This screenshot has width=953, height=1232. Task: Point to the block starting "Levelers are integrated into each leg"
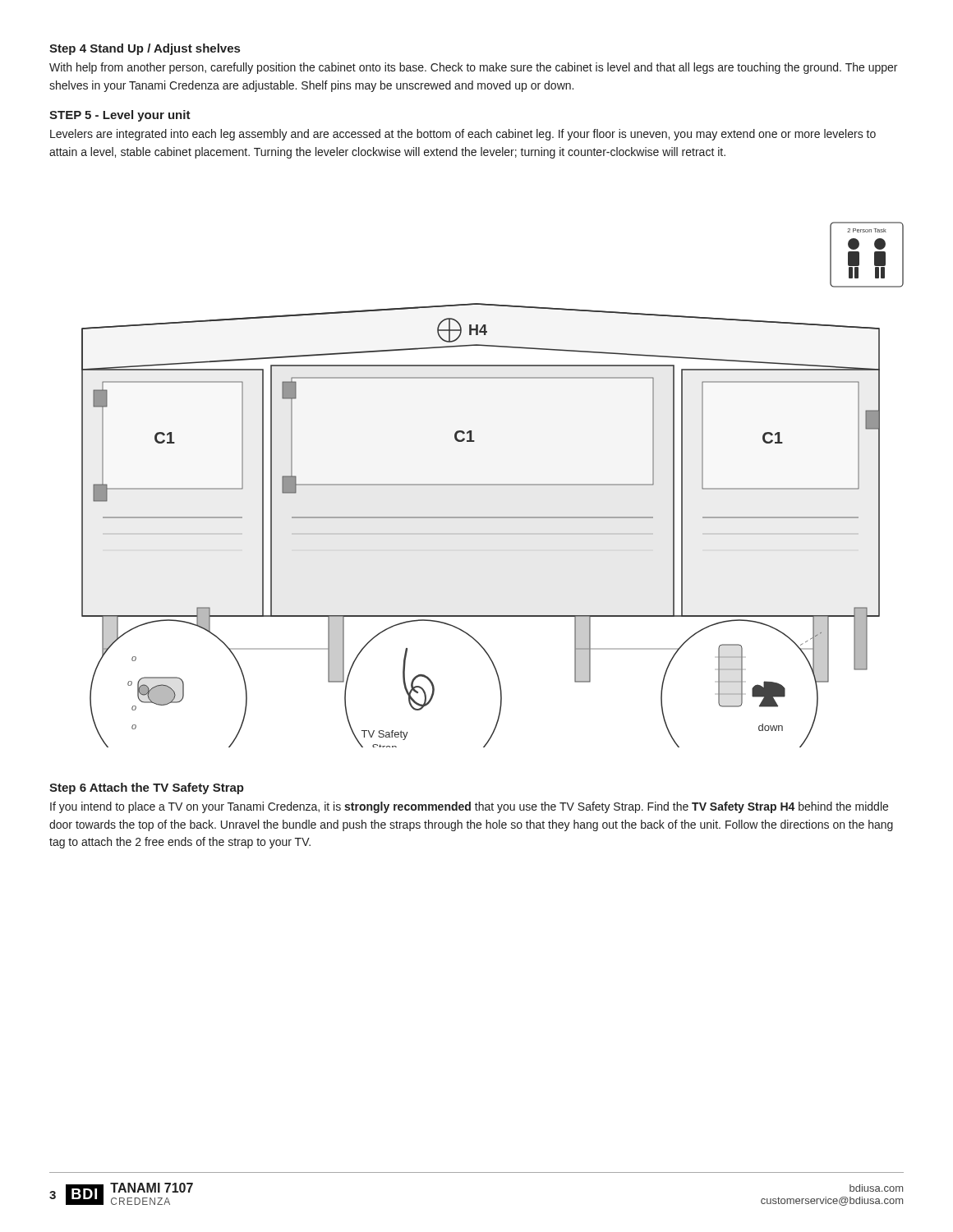coord(463,143)
